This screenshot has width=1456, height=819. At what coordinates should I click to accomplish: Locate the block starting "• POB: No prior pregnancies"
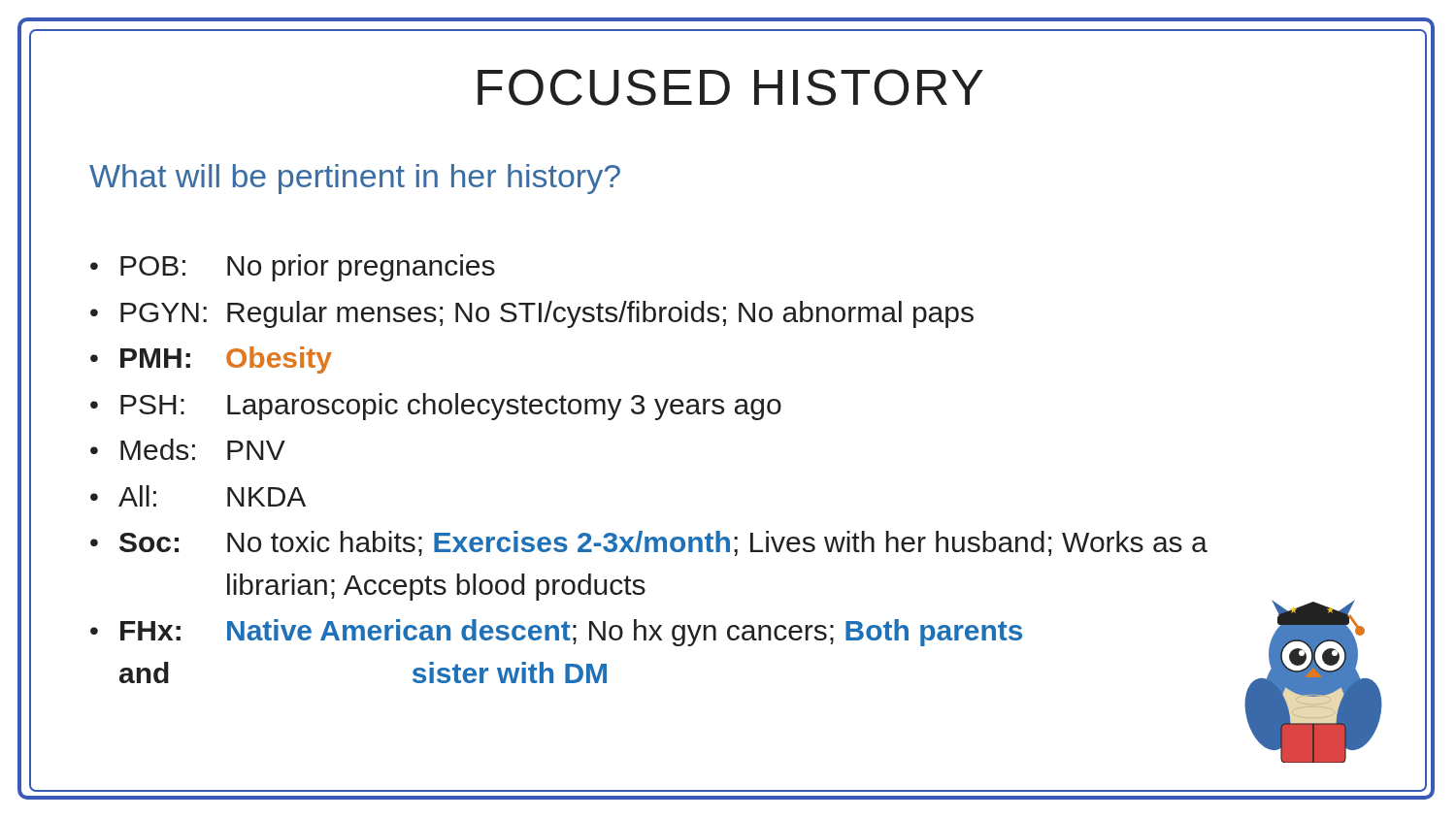pyautogui.click(x=293, y=268)
